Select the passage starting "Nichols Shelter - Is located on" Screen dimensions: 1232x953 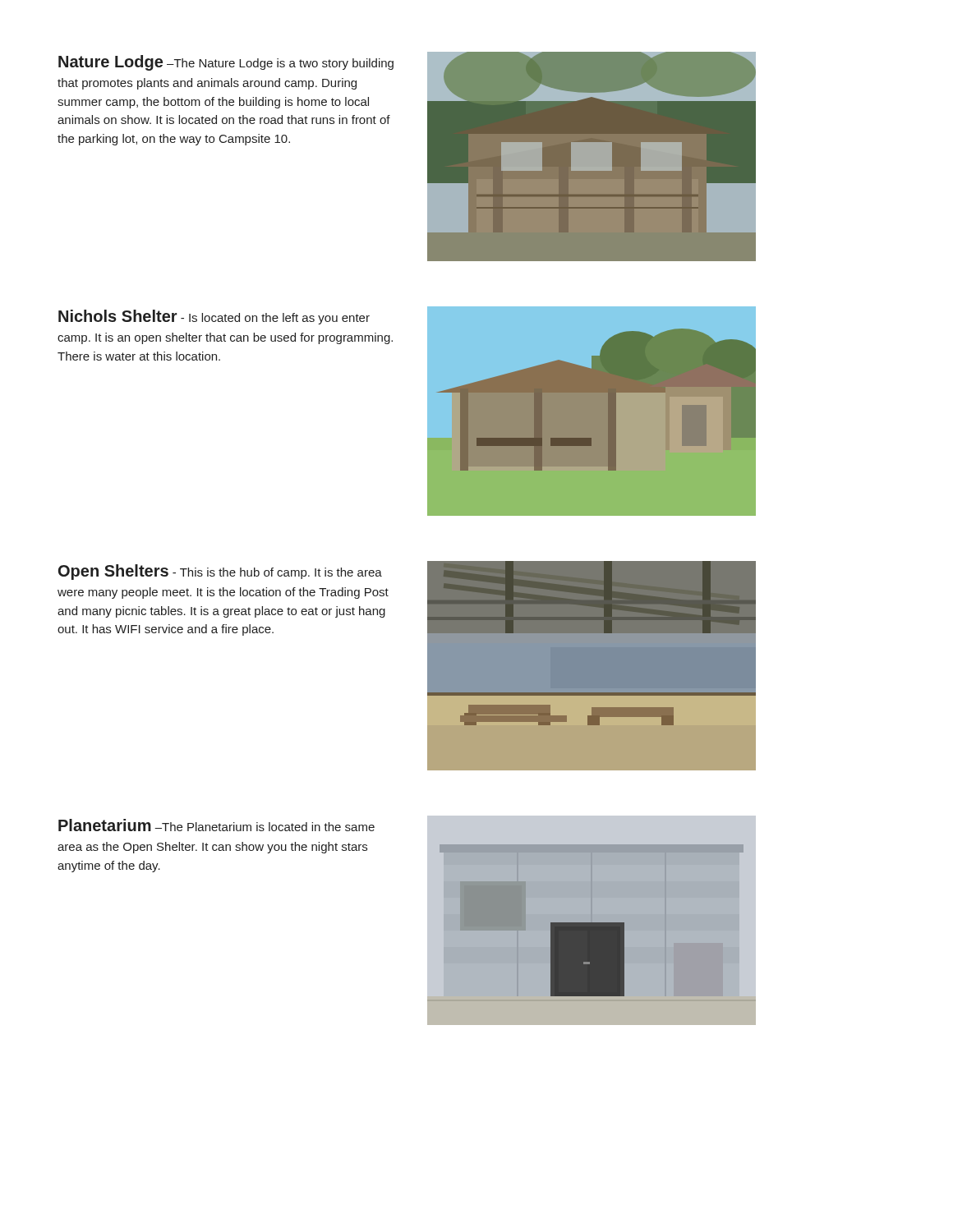click(x=226, y=335)
